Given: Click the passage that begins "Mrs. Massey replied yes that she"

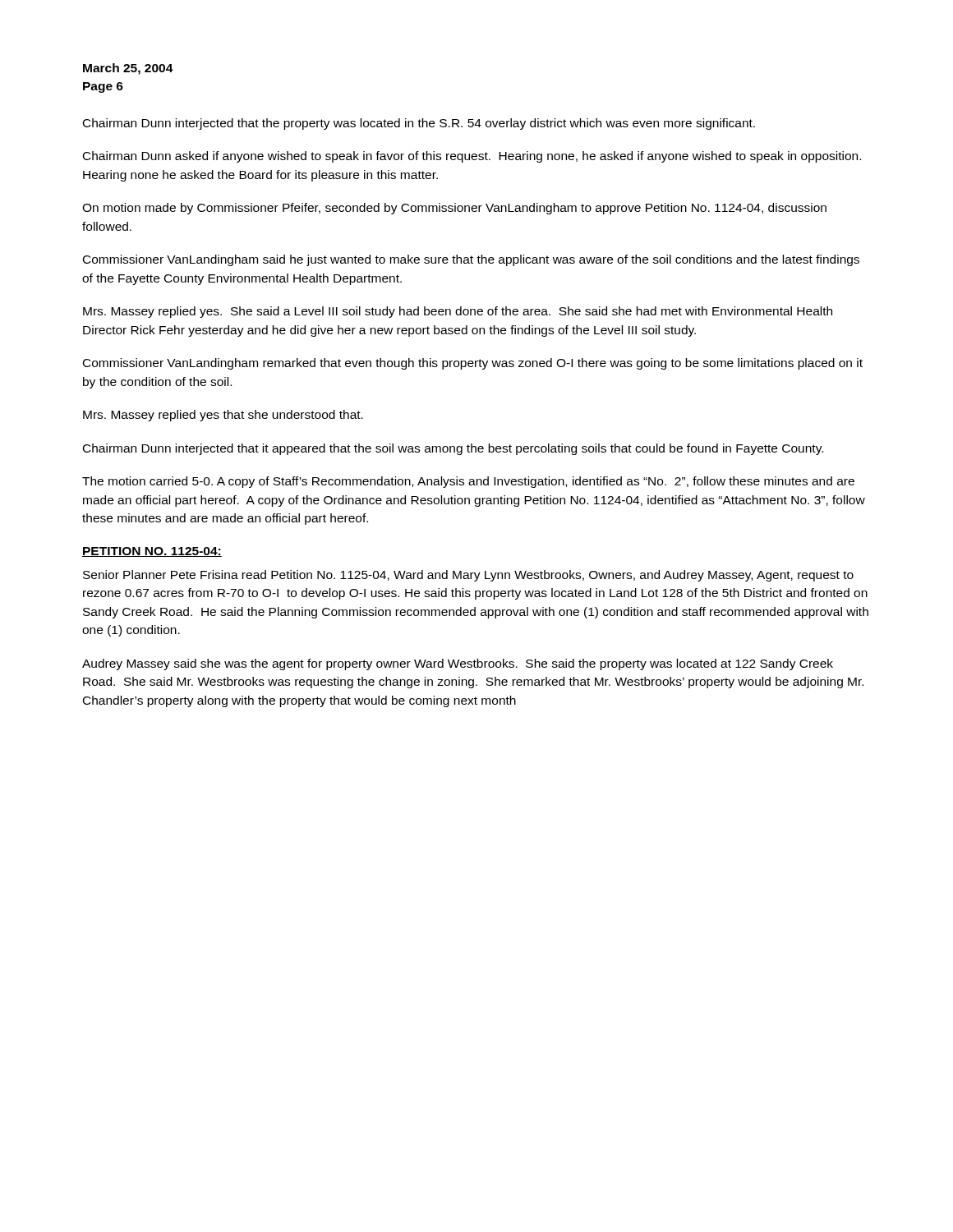Looking at the screenshot, I should pos(223,414).
